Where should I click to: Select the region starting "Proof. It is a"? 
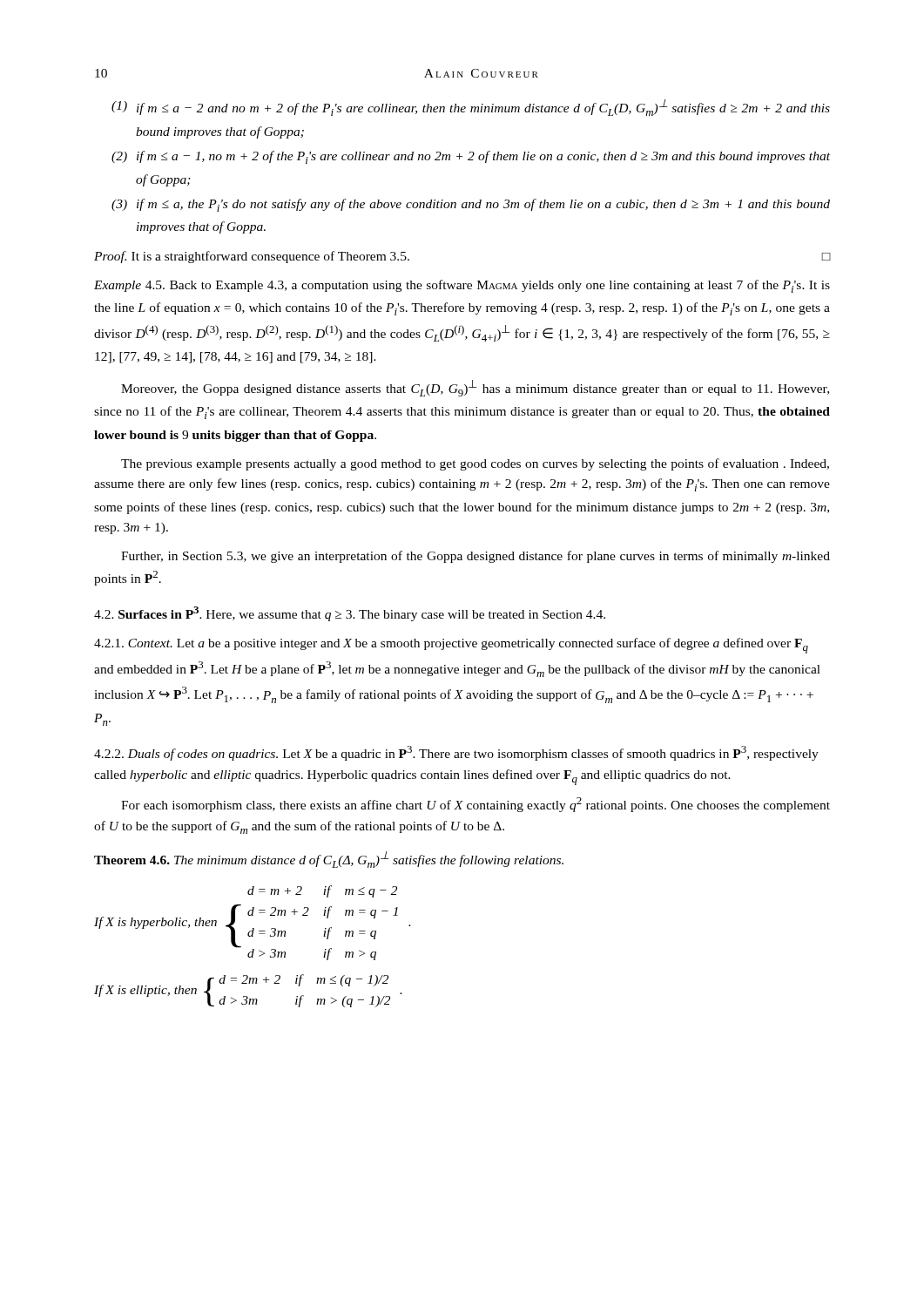point(257,257)
